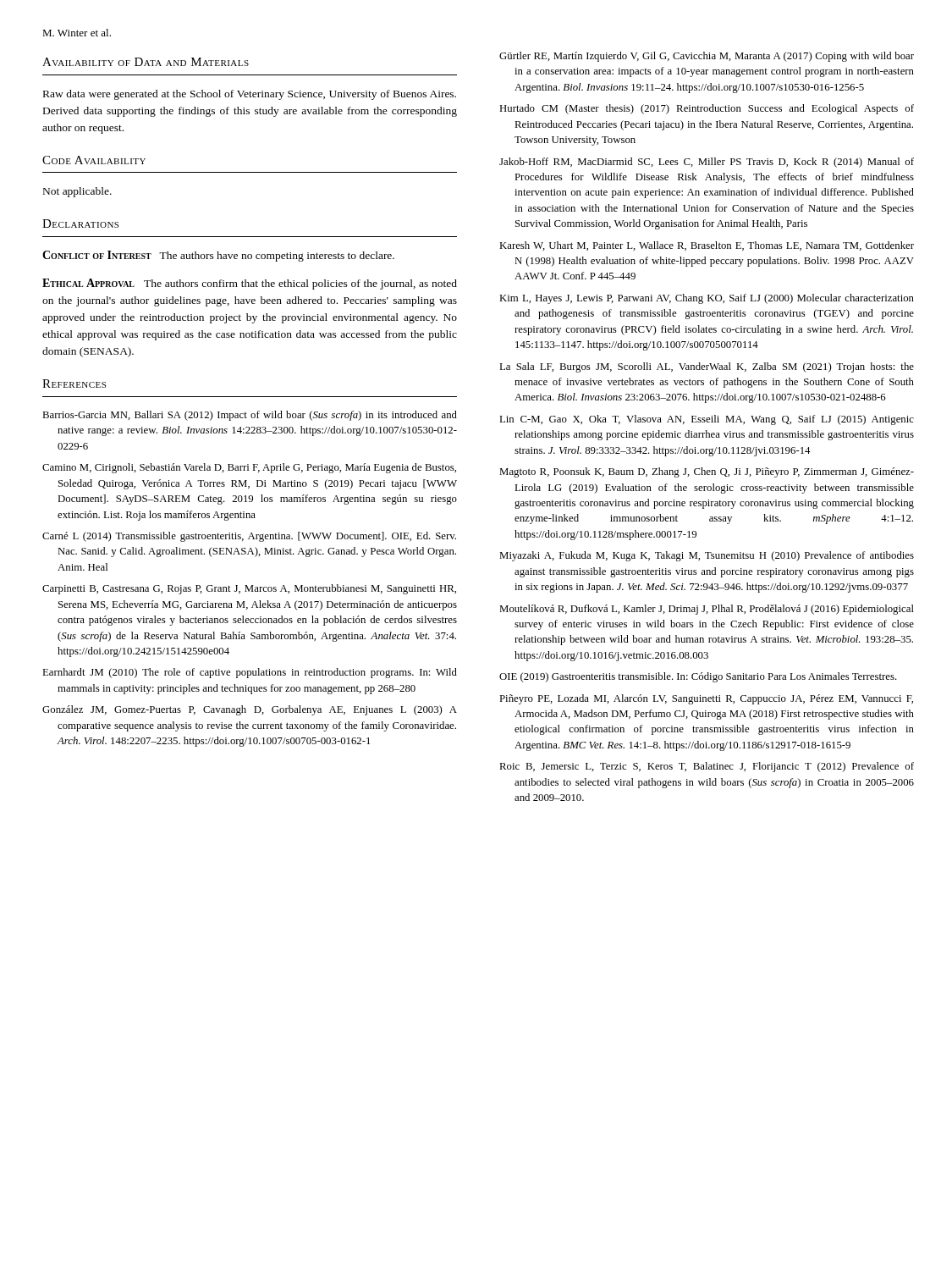Select the list item with the text "Lin C-M, Gao X, Oka T,"
952x1270 pixels.
(707, 435)
